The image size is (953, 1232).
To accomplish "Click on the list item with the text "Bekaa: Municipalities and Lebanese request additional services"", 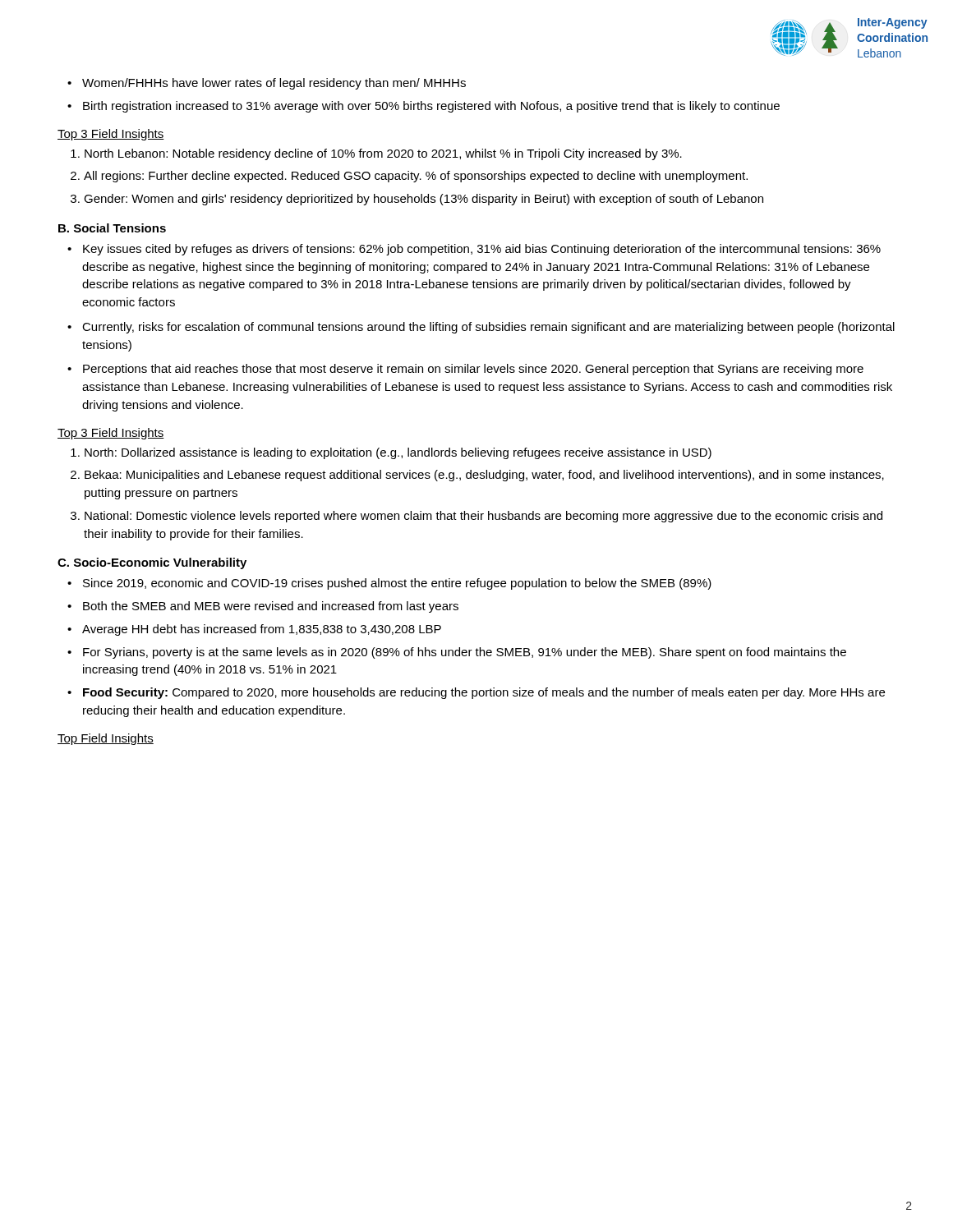I will pyautogui.click(x=490, y=484).
